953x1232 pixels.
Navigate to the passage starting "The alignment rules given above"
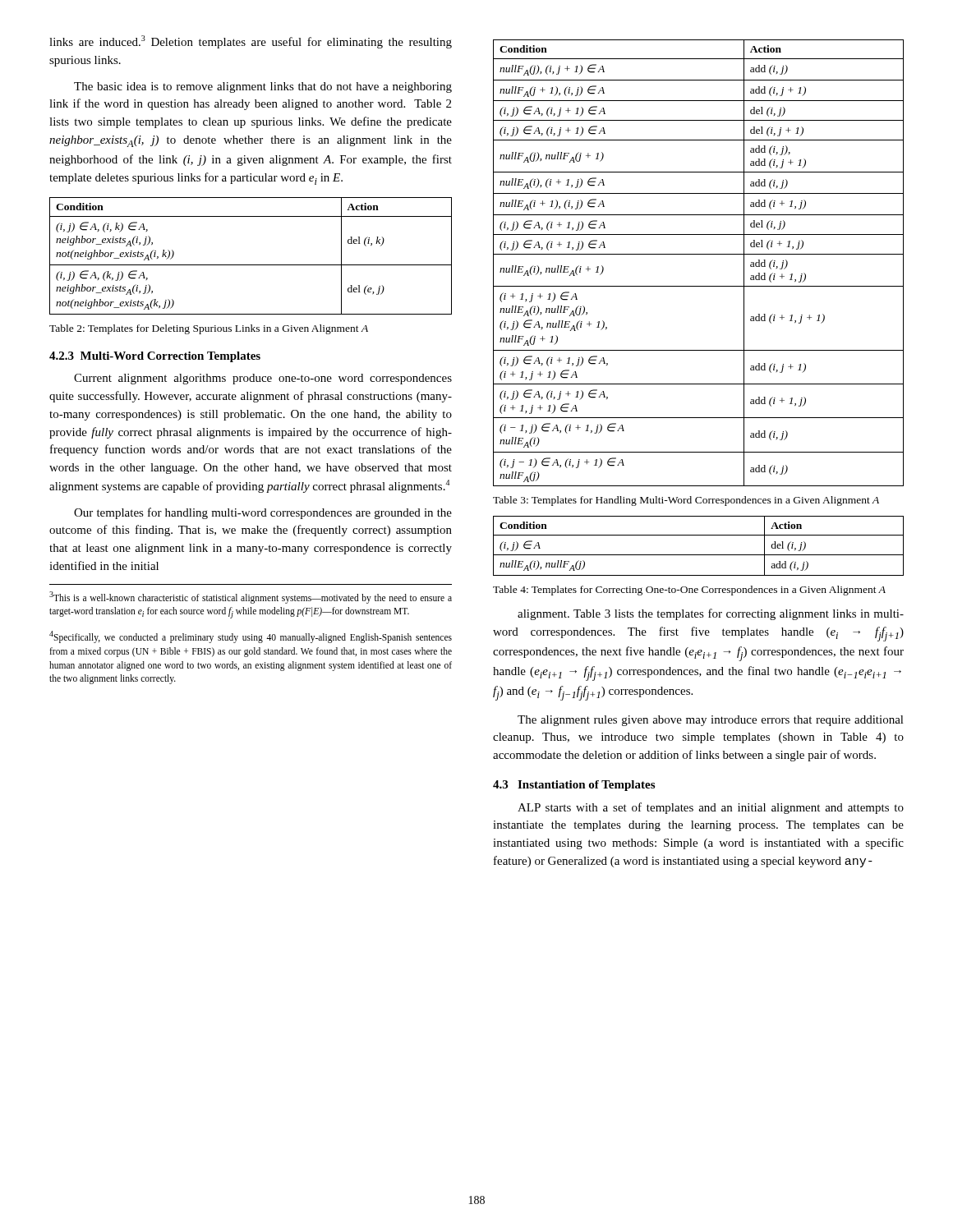coord(698,738)
